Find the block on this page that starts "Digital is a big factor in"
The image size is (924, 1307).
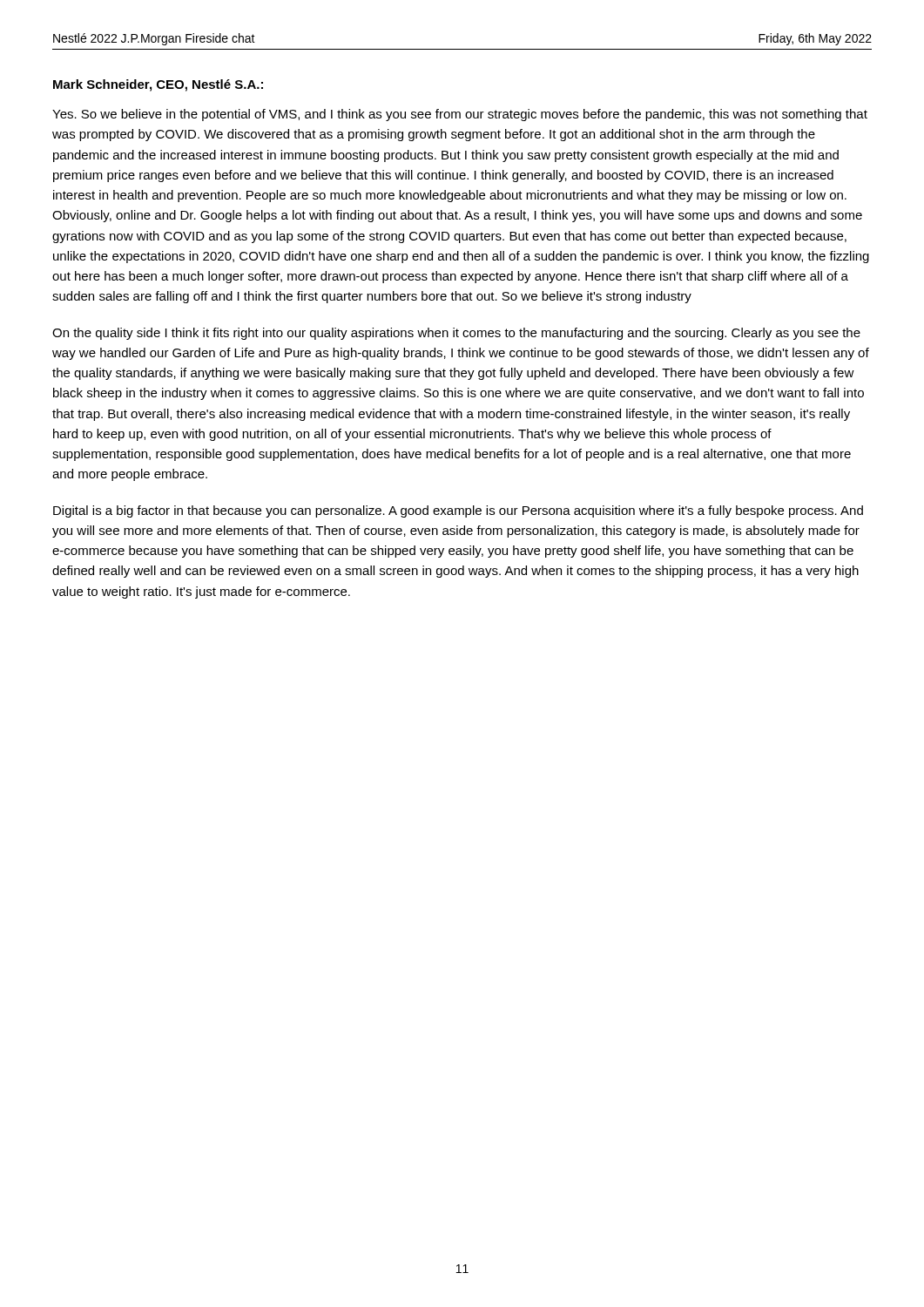pos(458,550)
